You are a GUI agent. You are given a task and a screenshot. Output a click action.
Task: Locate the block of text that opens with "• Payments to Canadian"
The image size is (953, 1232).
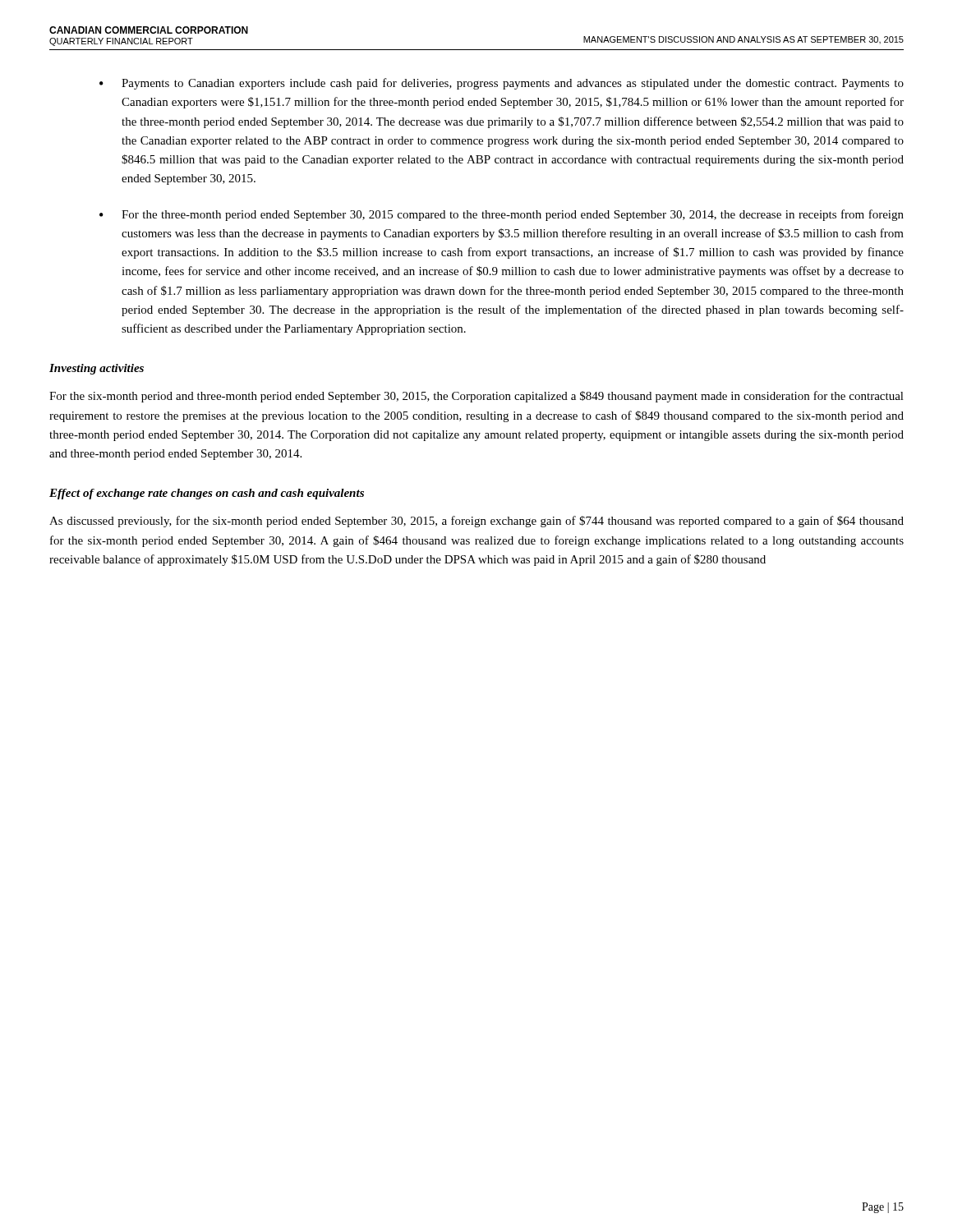click(x=501, y=131)
